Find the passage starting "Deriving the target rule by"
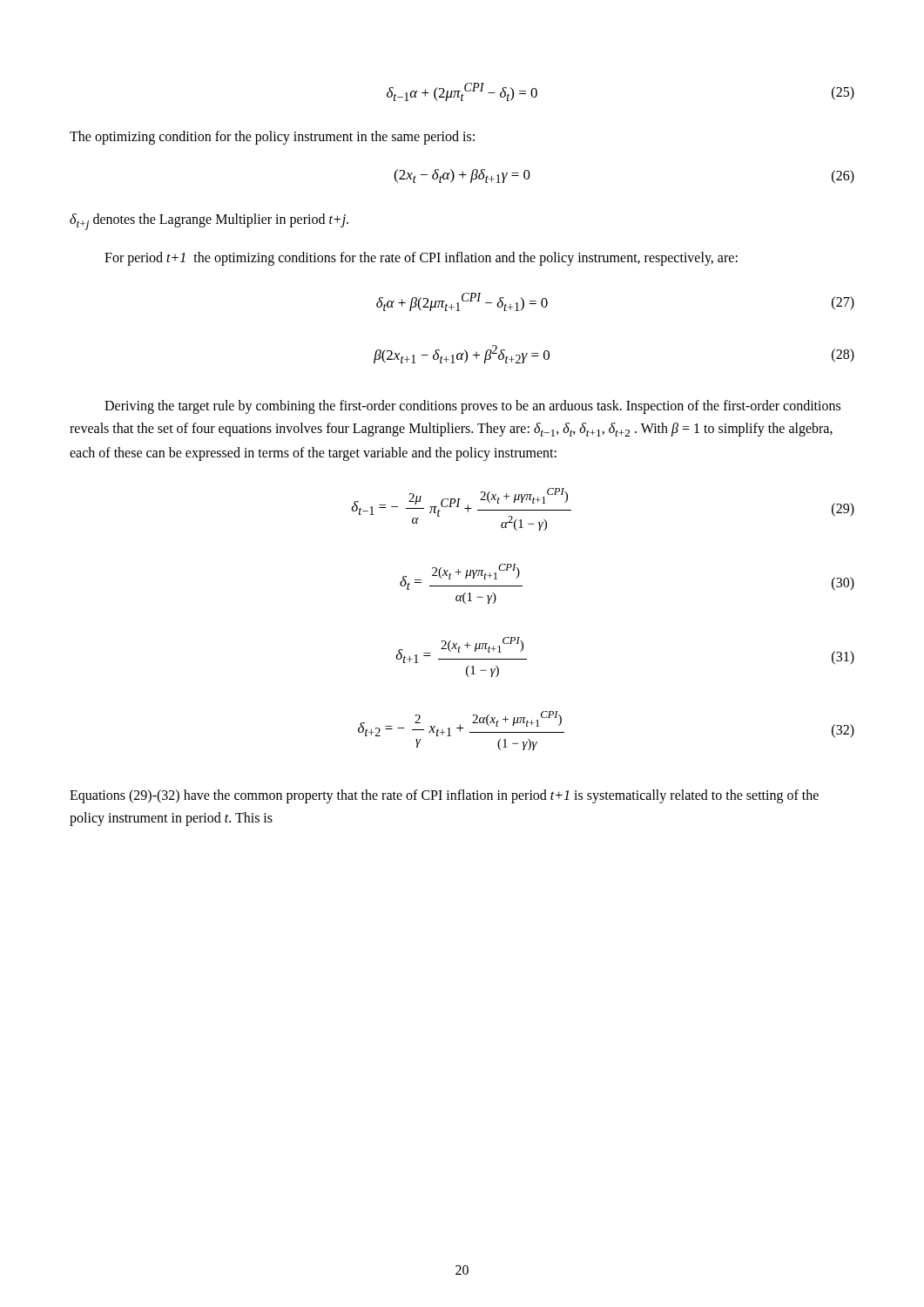924x1307 pixels. [455, 429]
